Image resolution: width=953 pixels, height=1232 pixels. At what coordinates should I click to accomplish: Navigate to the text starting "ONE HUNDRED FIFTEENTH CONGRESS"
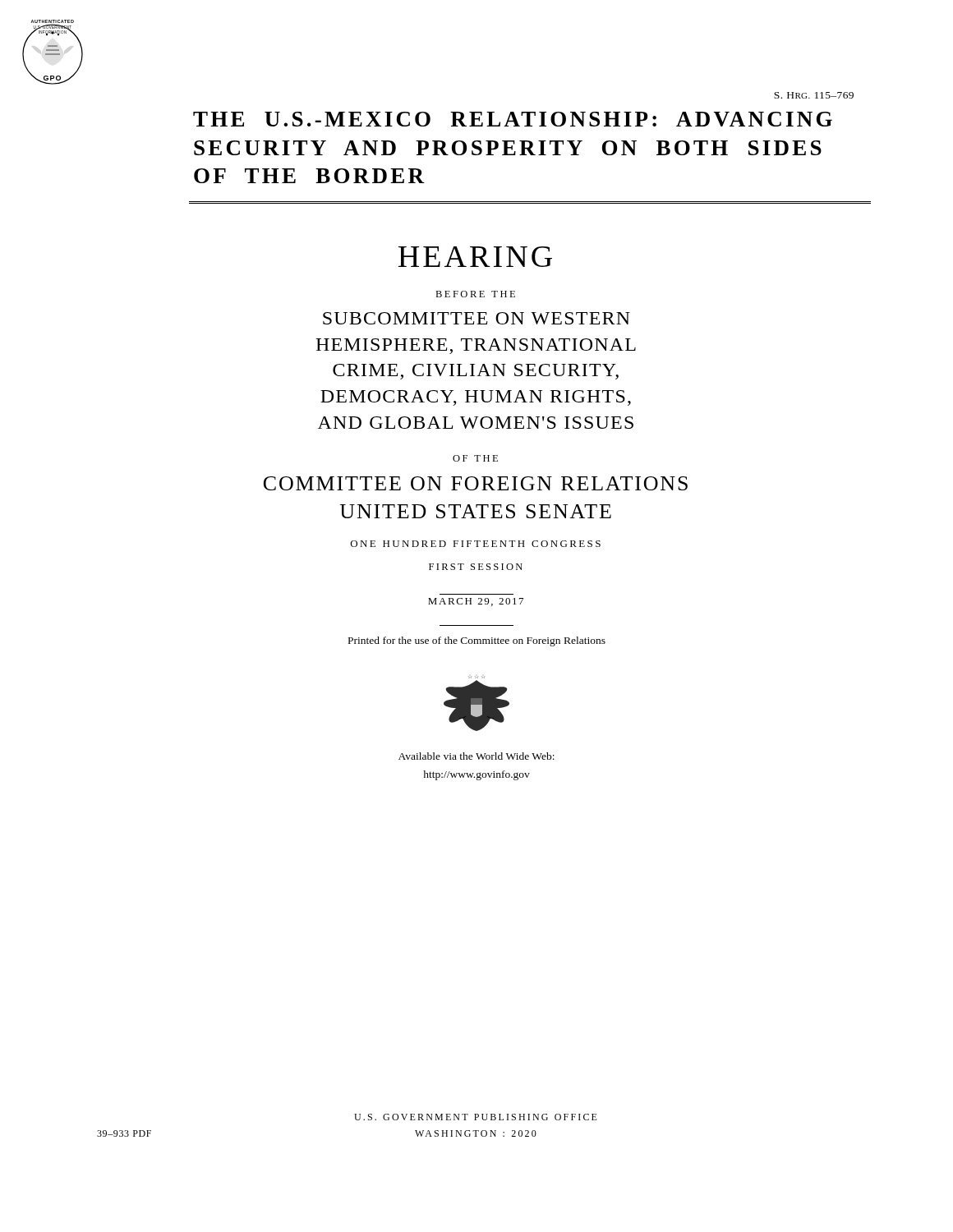pyautogui.click(x=476, y=543)
